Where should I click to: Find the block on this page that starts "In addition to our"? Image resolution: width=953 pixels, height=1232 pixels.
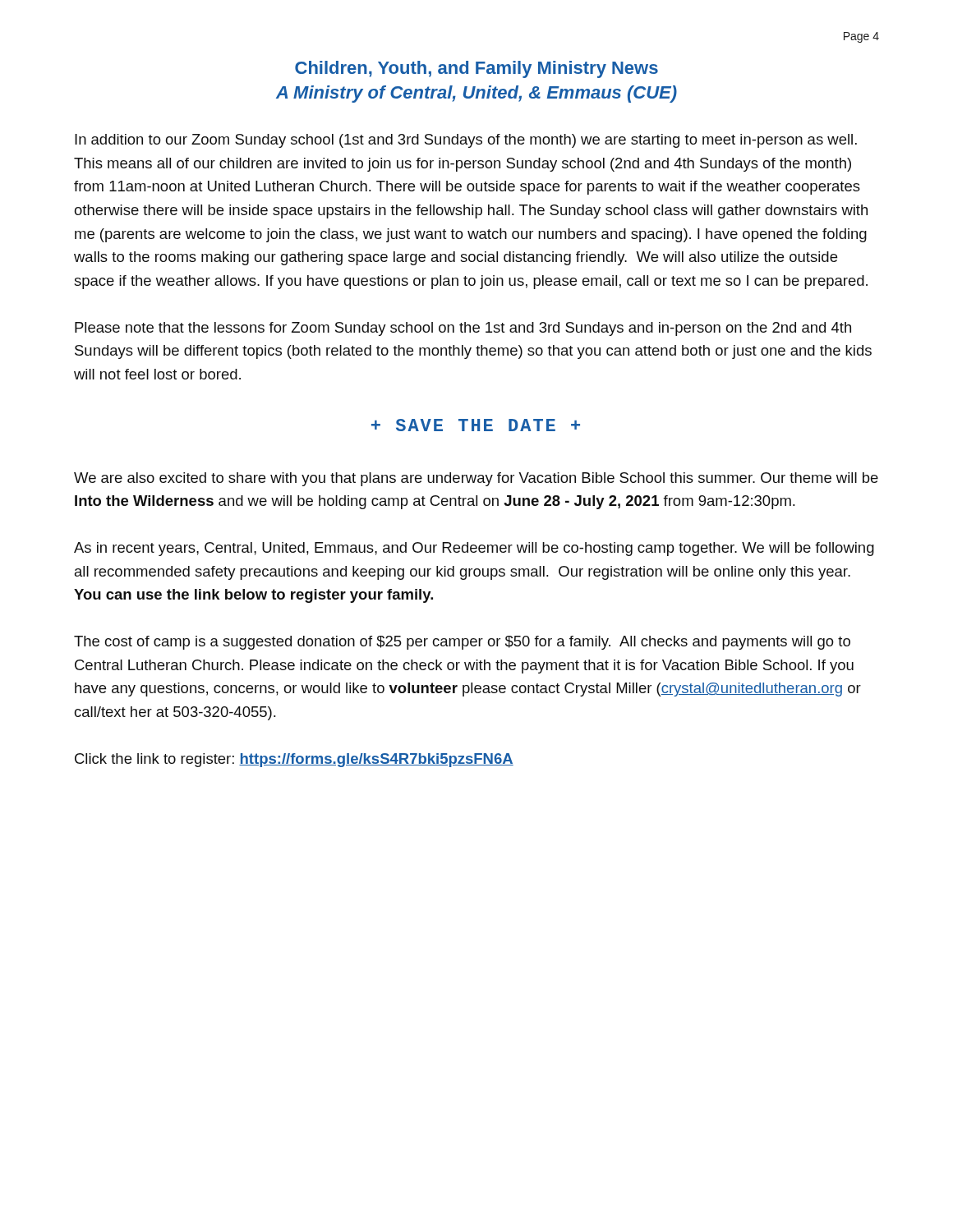[471, 210]
